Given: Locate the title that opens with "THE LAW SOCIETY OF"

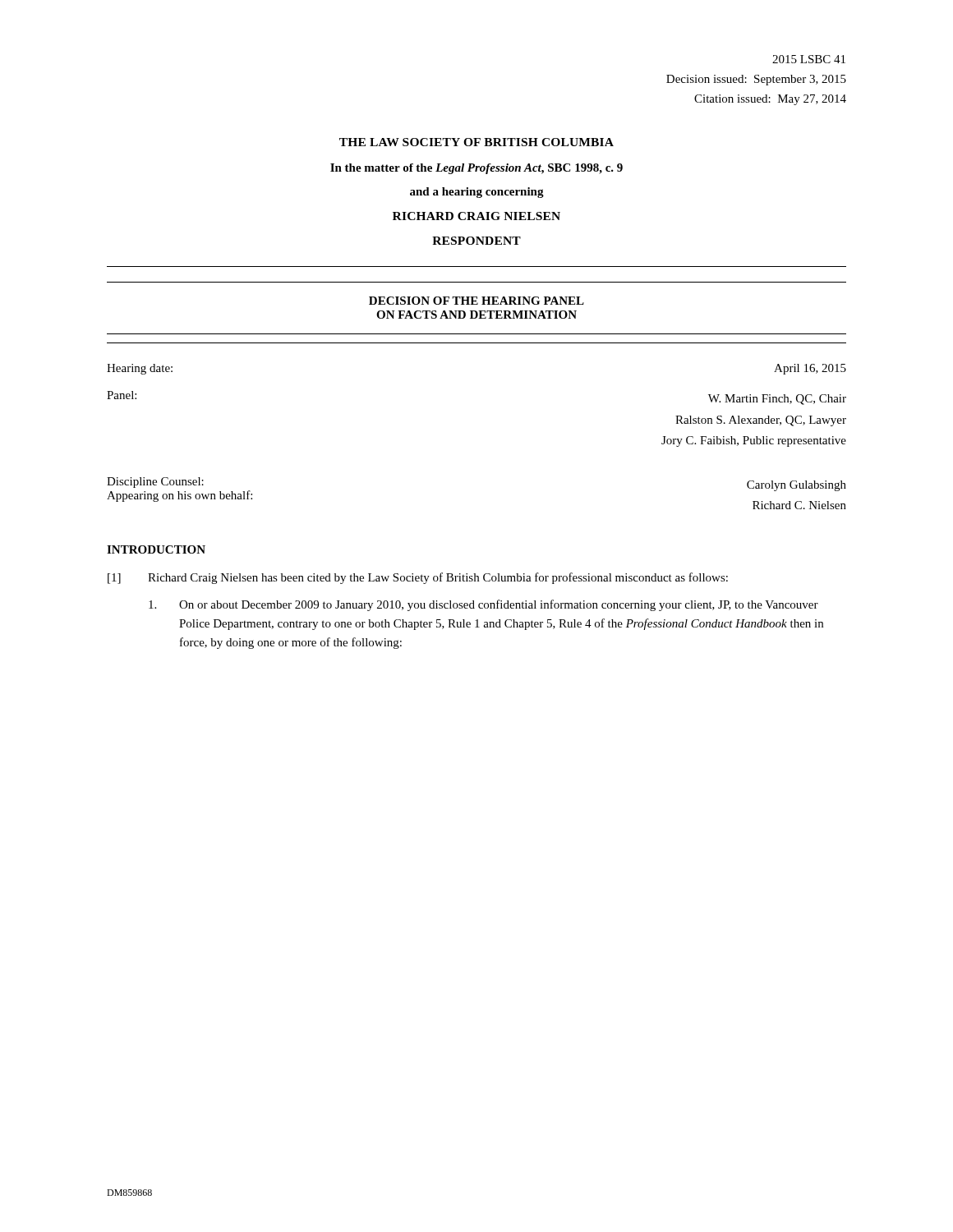Looking at the screenshot, I should tap(476, 142).
